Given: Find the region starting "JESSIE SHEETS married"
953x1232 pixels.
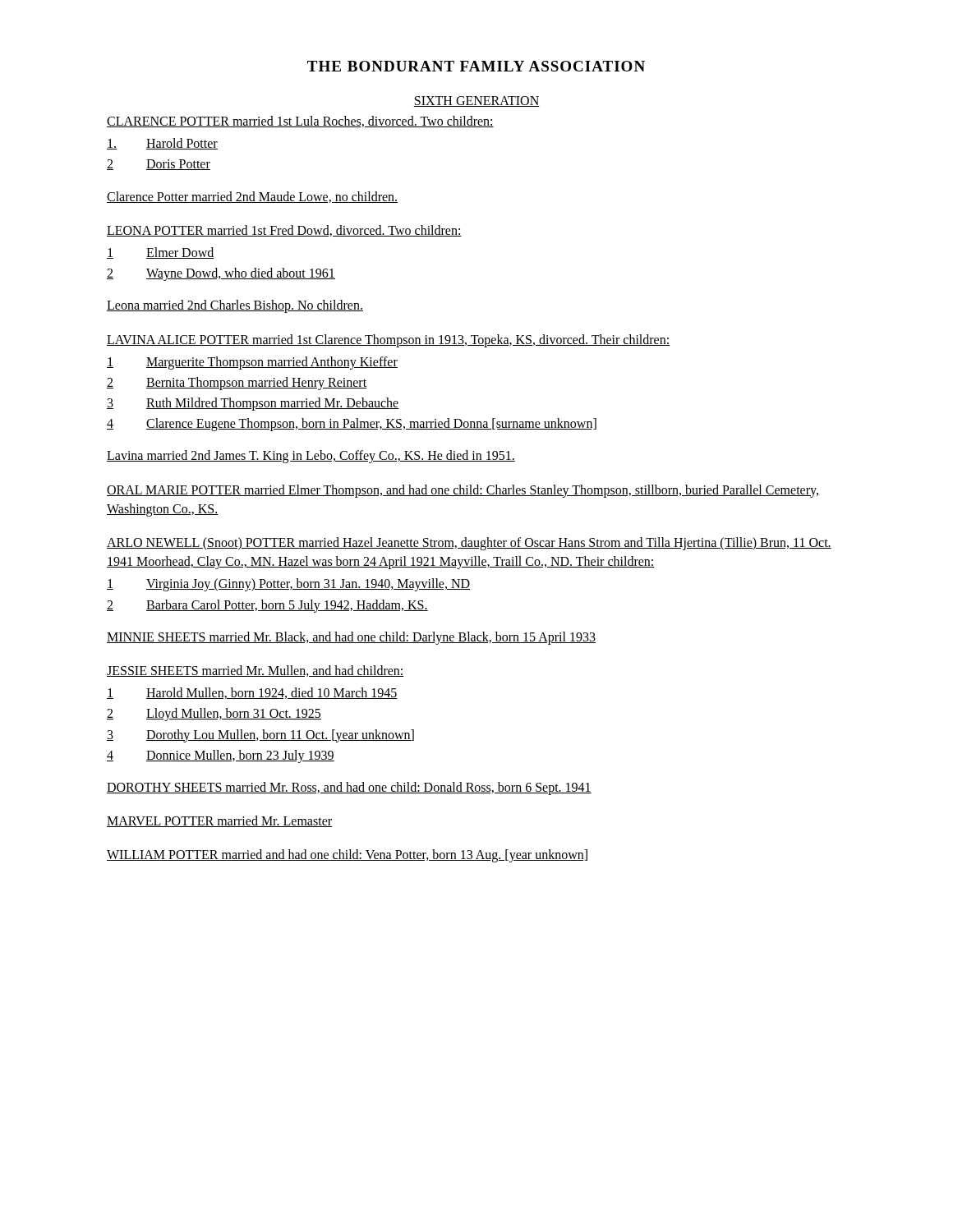Looking at the screenshot, I should click(x=255, y=671).
